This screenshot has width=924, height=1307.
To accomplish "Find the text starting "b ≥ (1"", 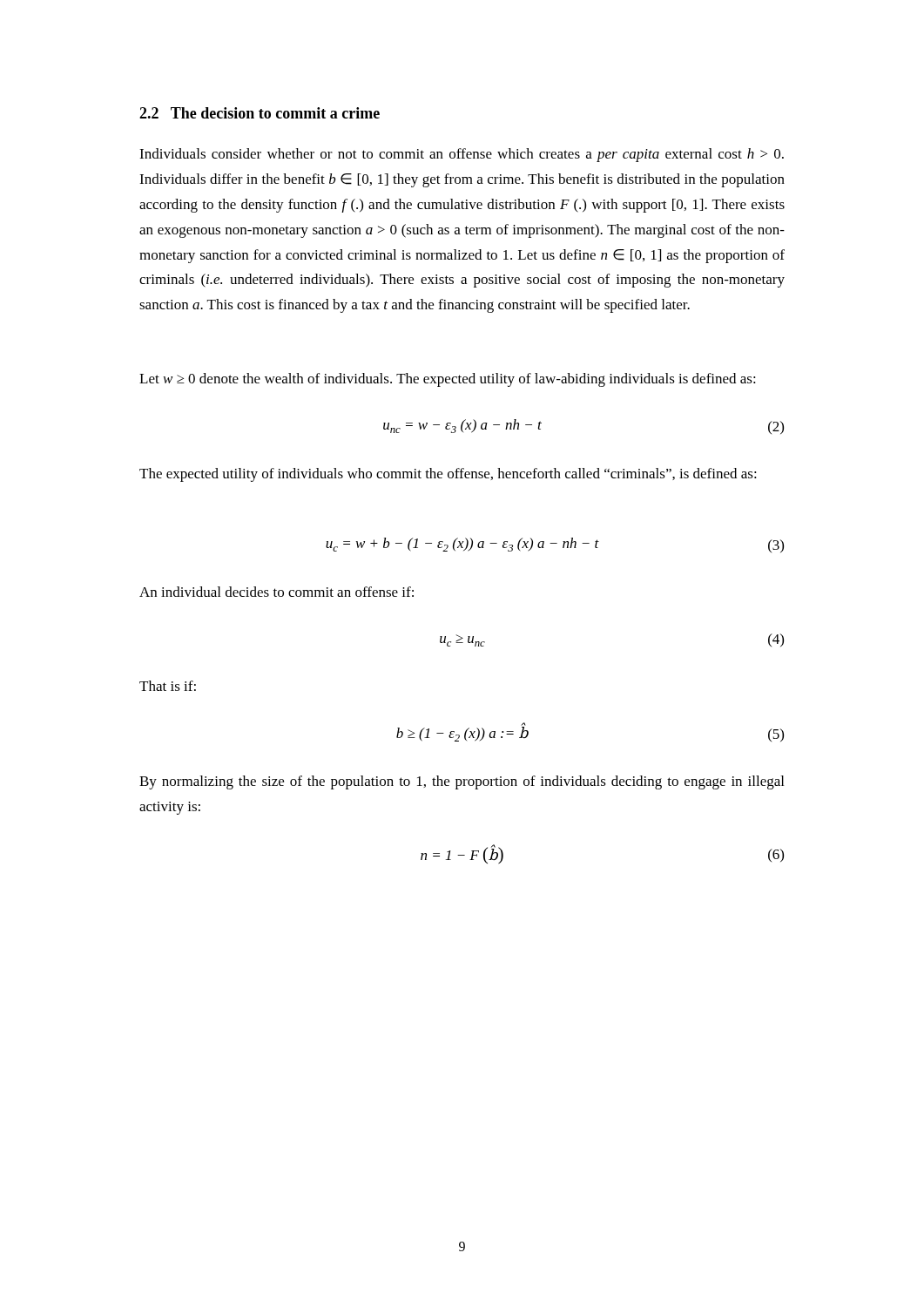I will pos(454,732).
